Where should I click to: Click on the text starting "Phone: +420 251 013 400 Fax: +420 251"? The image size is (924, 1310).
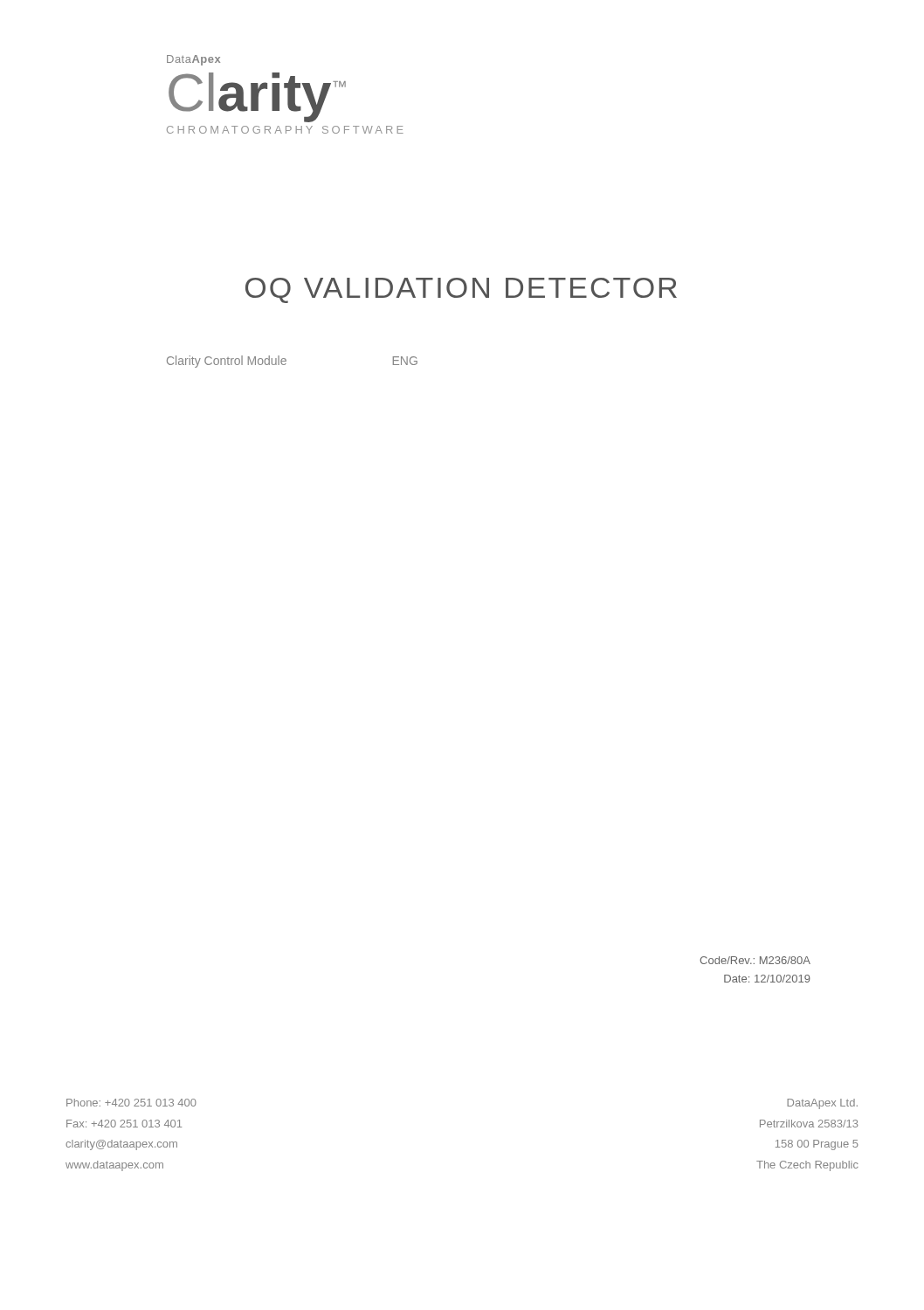[131, 1134]
